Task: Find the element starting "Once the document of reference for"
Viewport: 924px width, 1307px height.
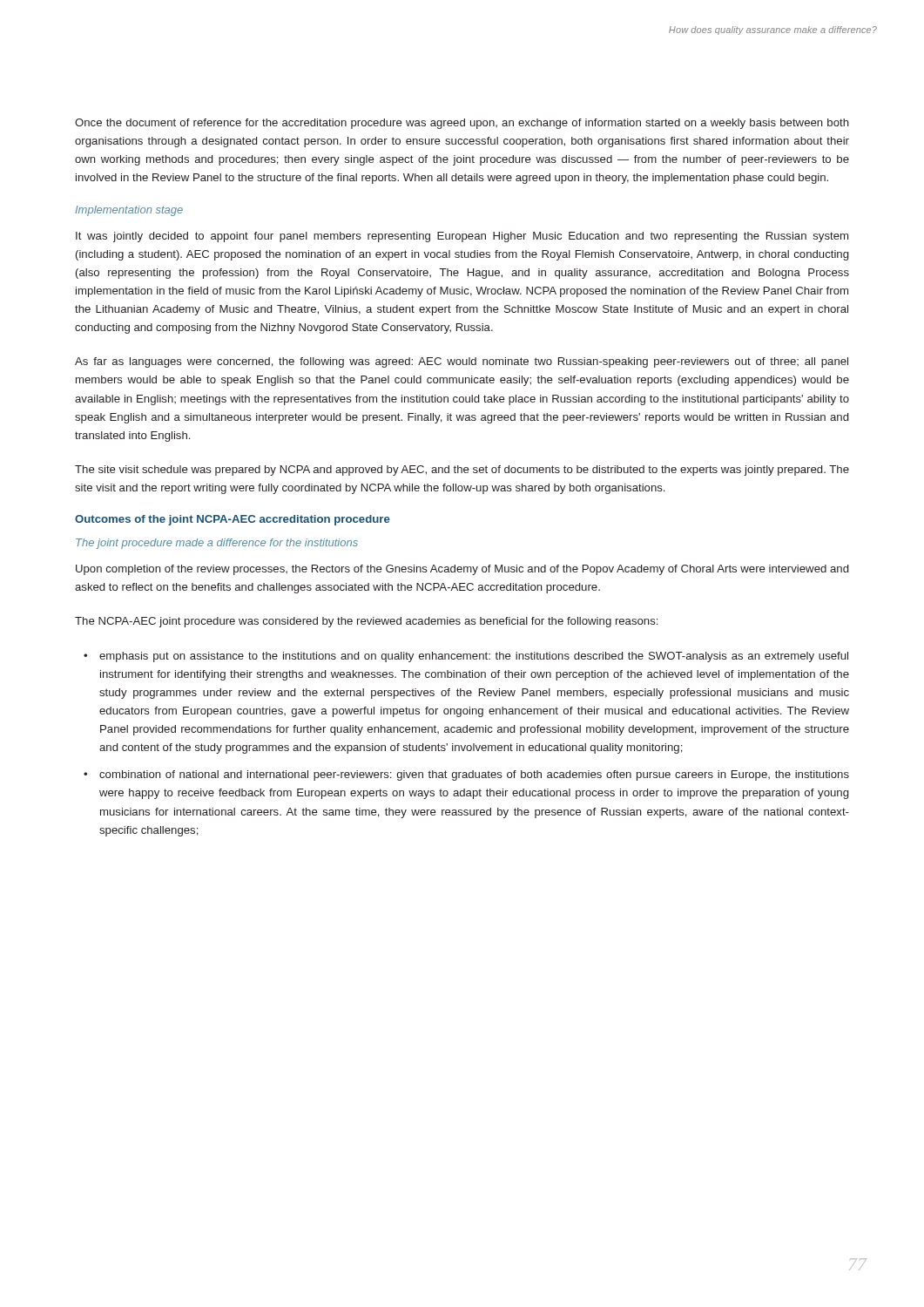Action: point(462,150)
